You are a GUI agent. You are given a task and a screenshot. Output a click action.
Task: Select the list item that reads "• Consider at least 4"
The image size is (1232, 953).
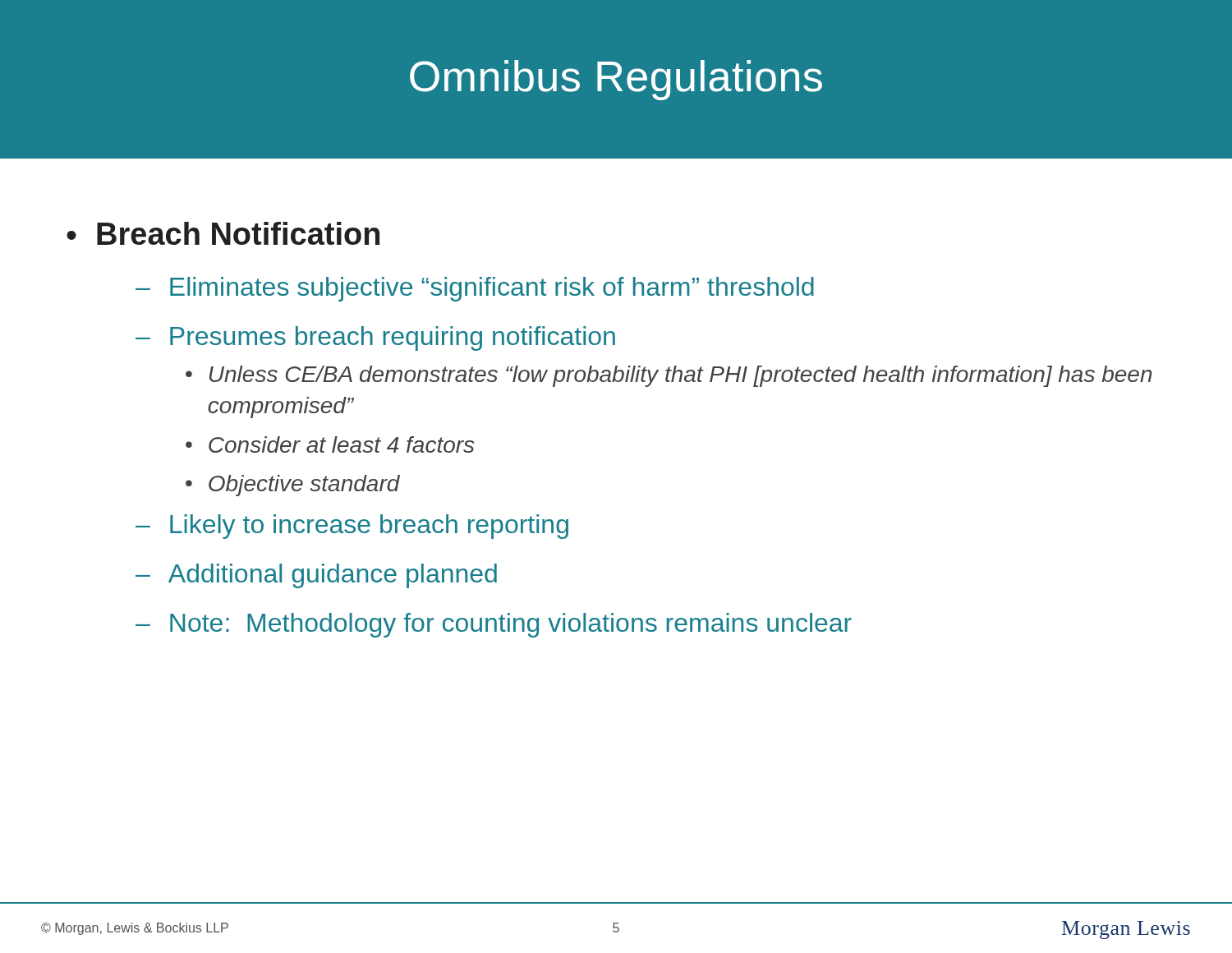point(330,445)
